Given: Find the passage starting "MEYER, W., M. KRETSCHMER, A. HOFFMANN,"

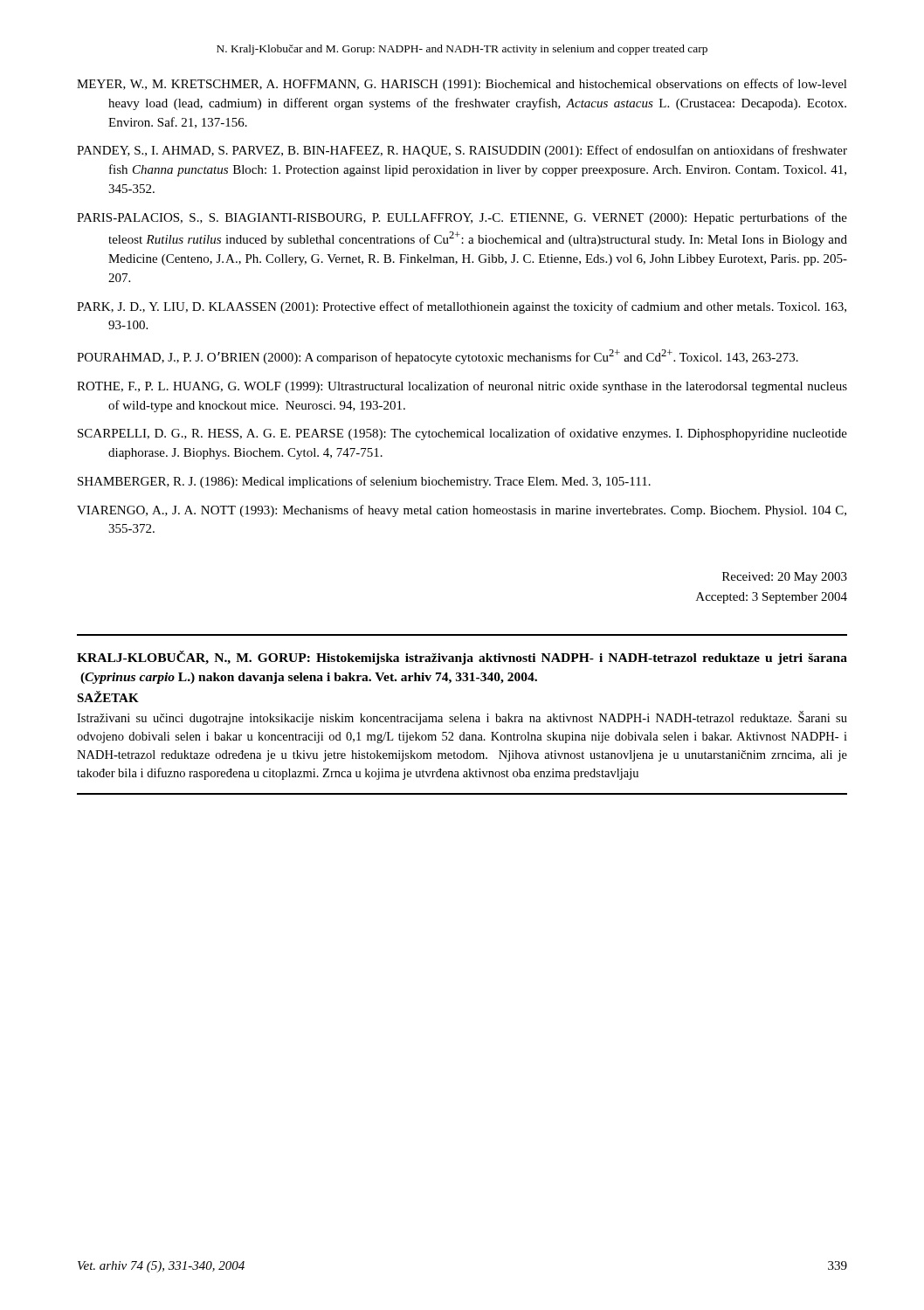Looking at the screenshot, I should pyautogui.click(x=462, y=103).
